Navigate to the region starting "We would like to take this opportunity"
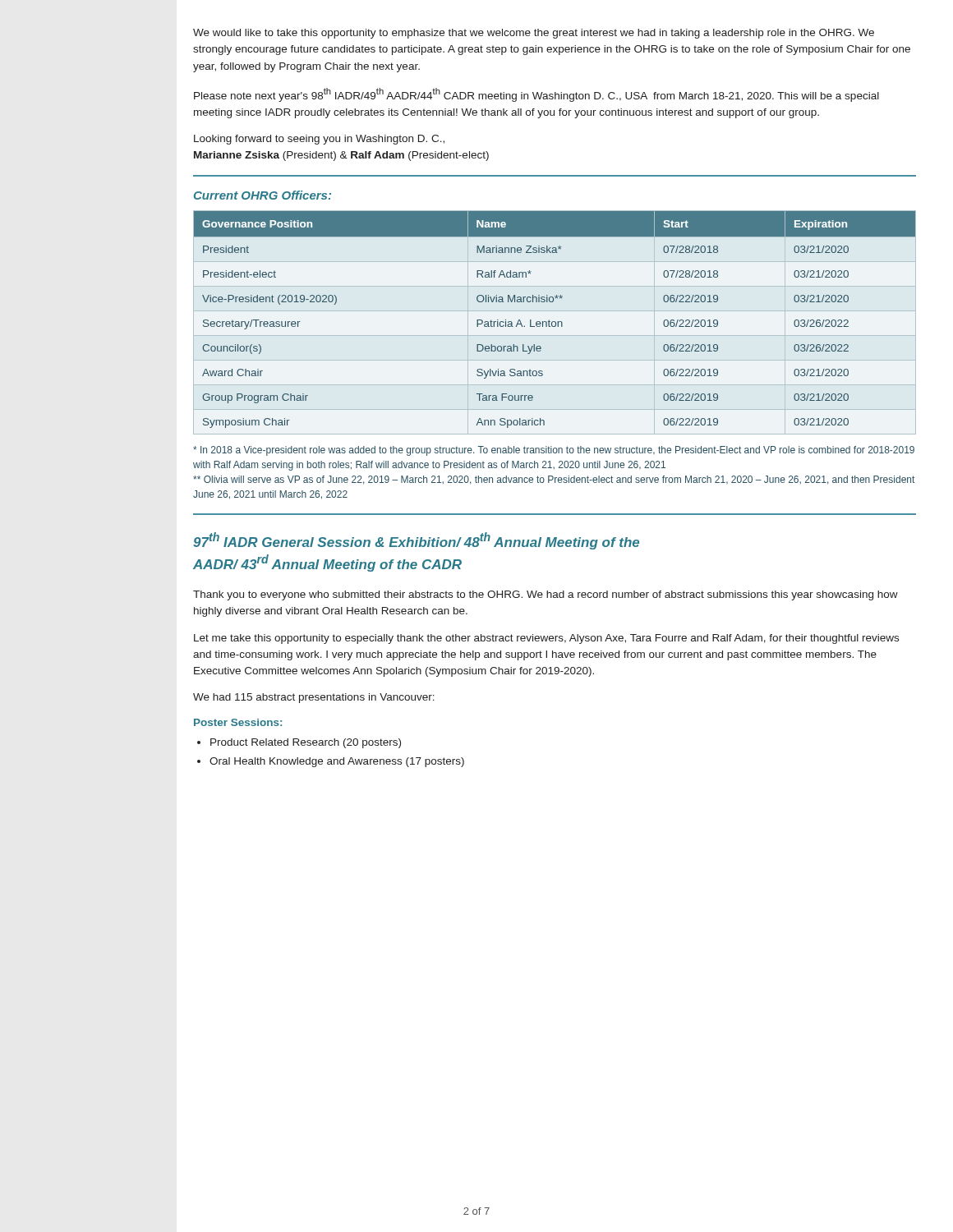This screenshot has width=953, height=1232. point(552,49)
